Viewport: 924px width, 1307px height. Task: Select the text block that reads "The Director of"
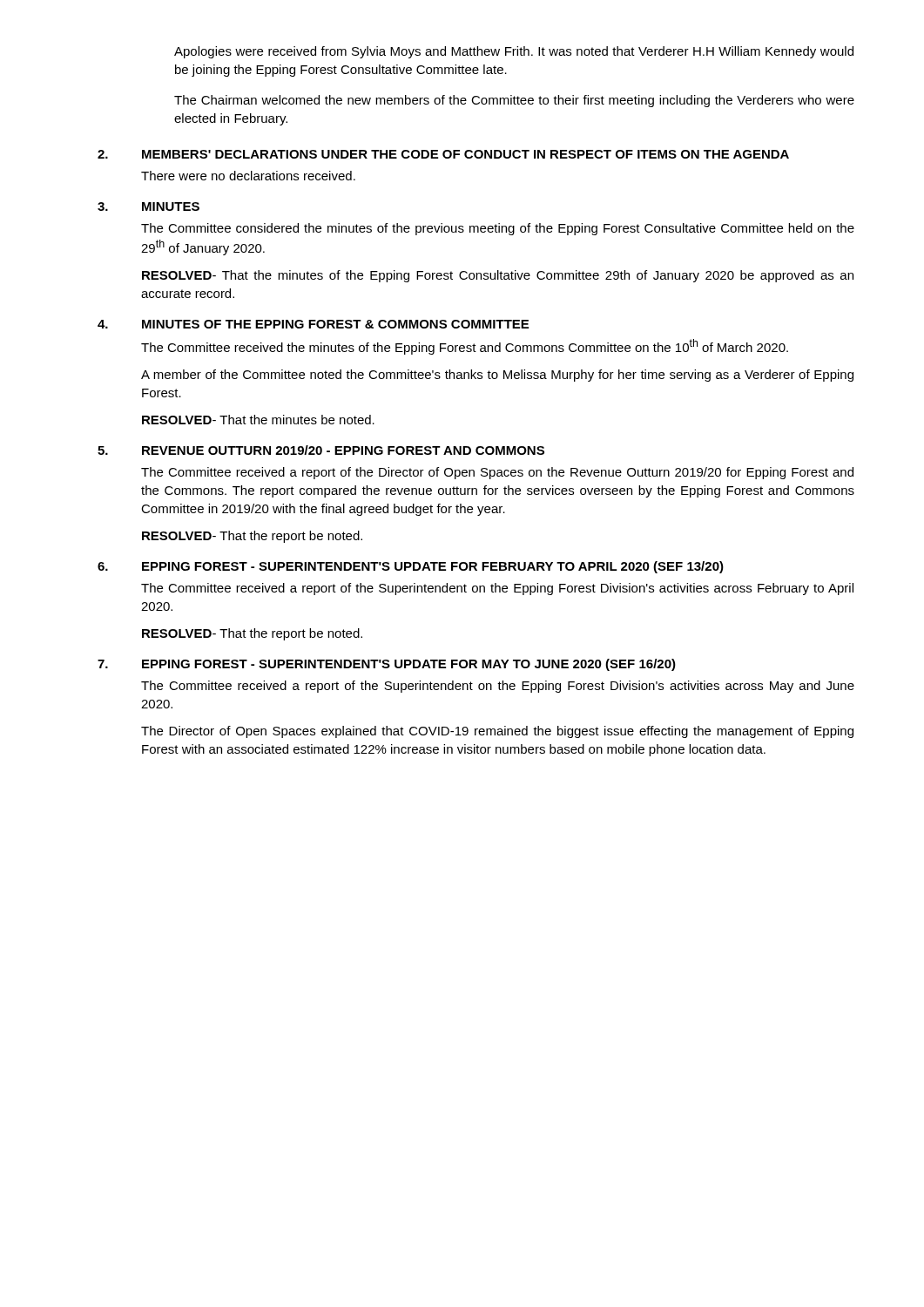click(498, 740)
